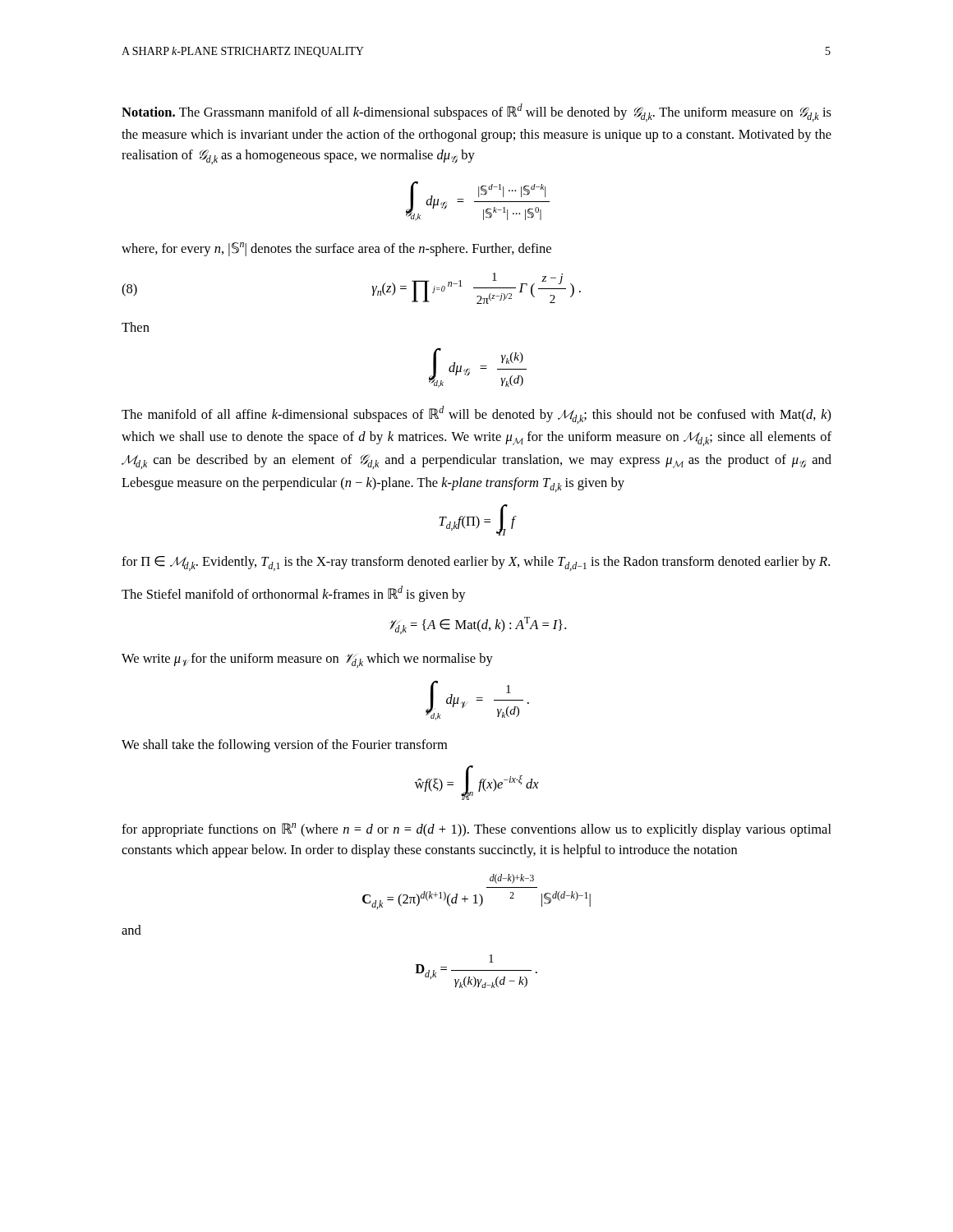Click the passage that begins "where, for every n, |𝕊n| denotes the surface"

[x=337, y=247]
